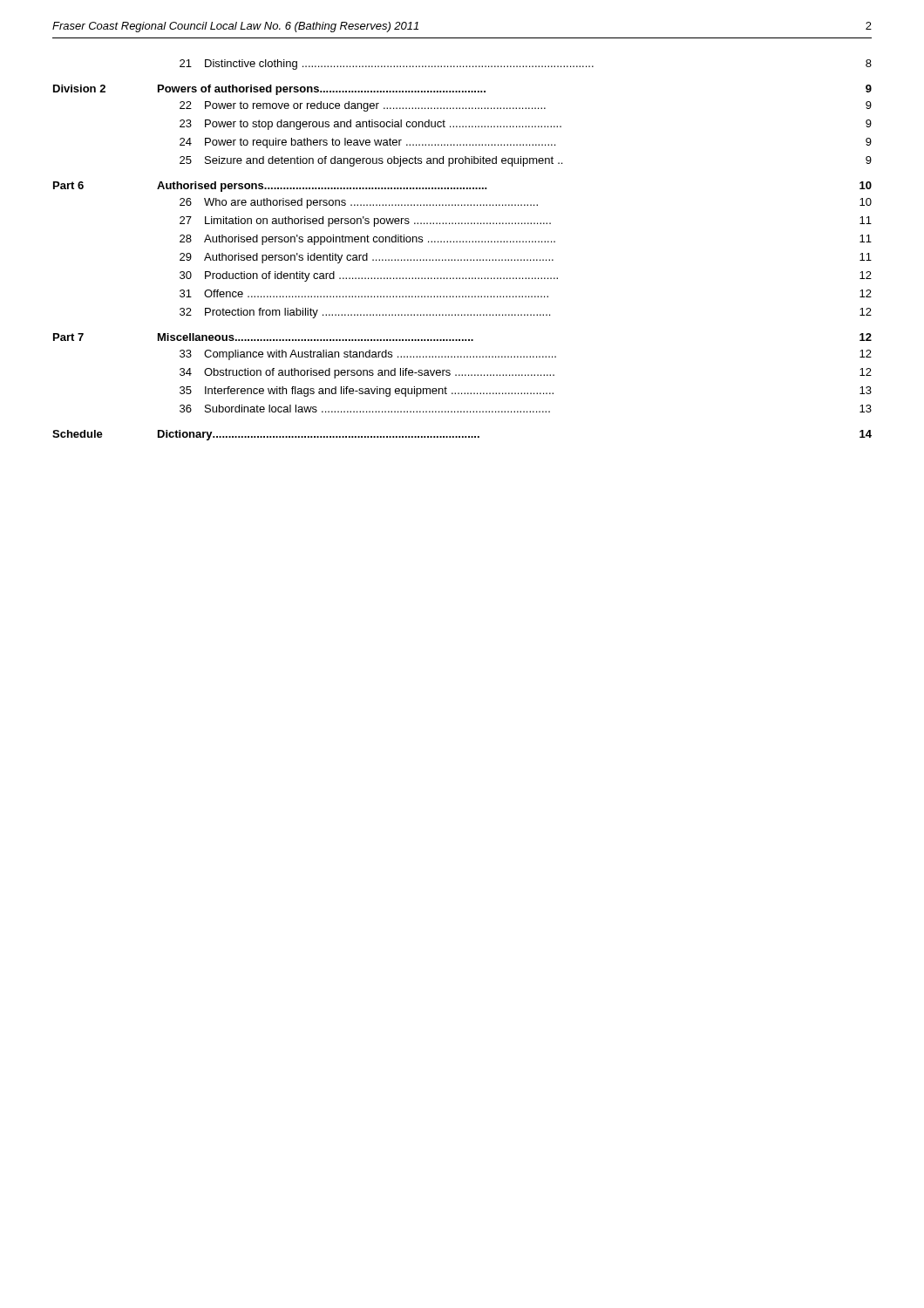
Task: Click on the region starting "29 Authorised person's identity card"
Action: (462, 259)
